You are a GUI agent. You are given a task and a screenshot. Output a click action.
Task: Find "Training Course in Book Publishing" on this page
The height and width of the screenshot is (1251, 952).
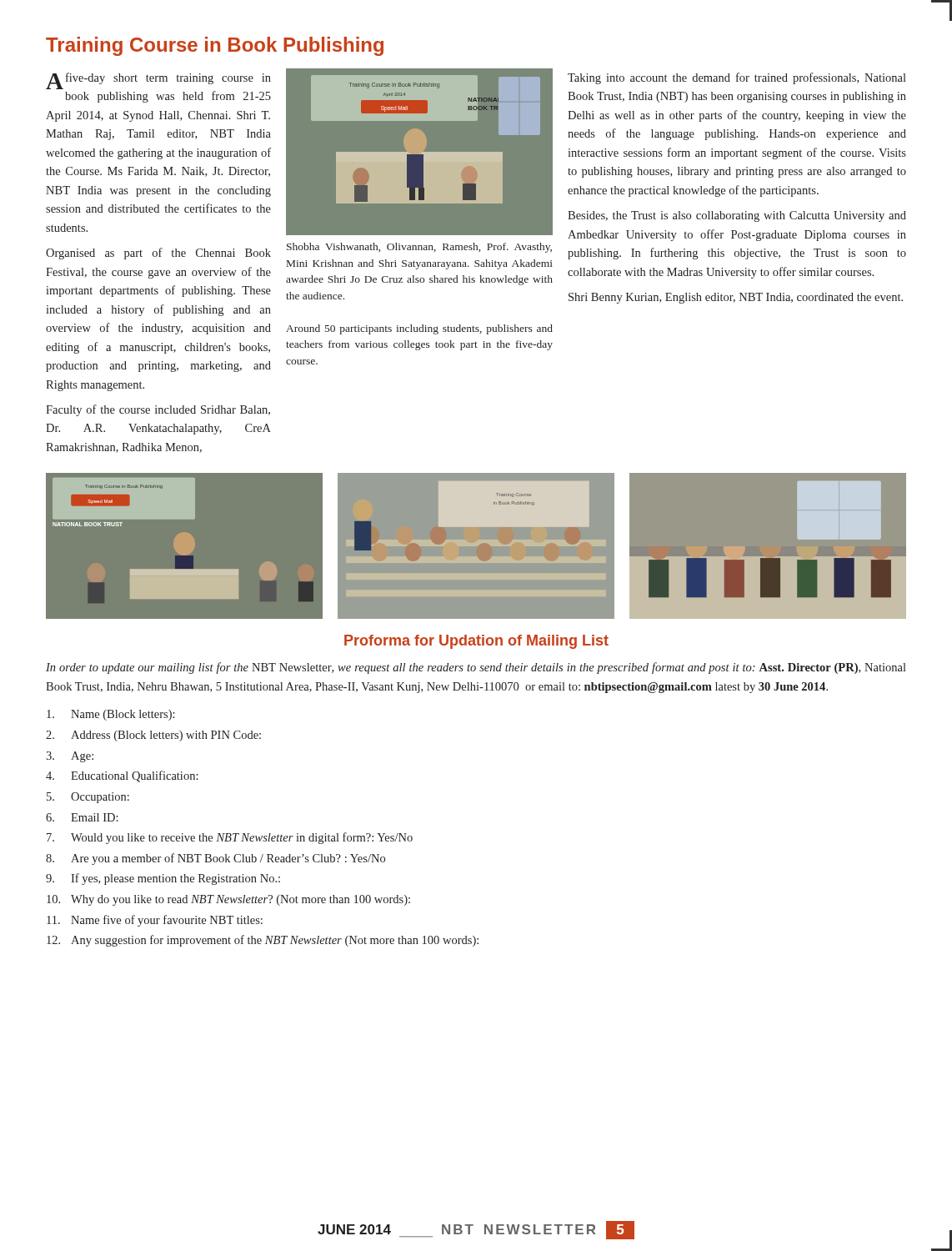(215, 46)
